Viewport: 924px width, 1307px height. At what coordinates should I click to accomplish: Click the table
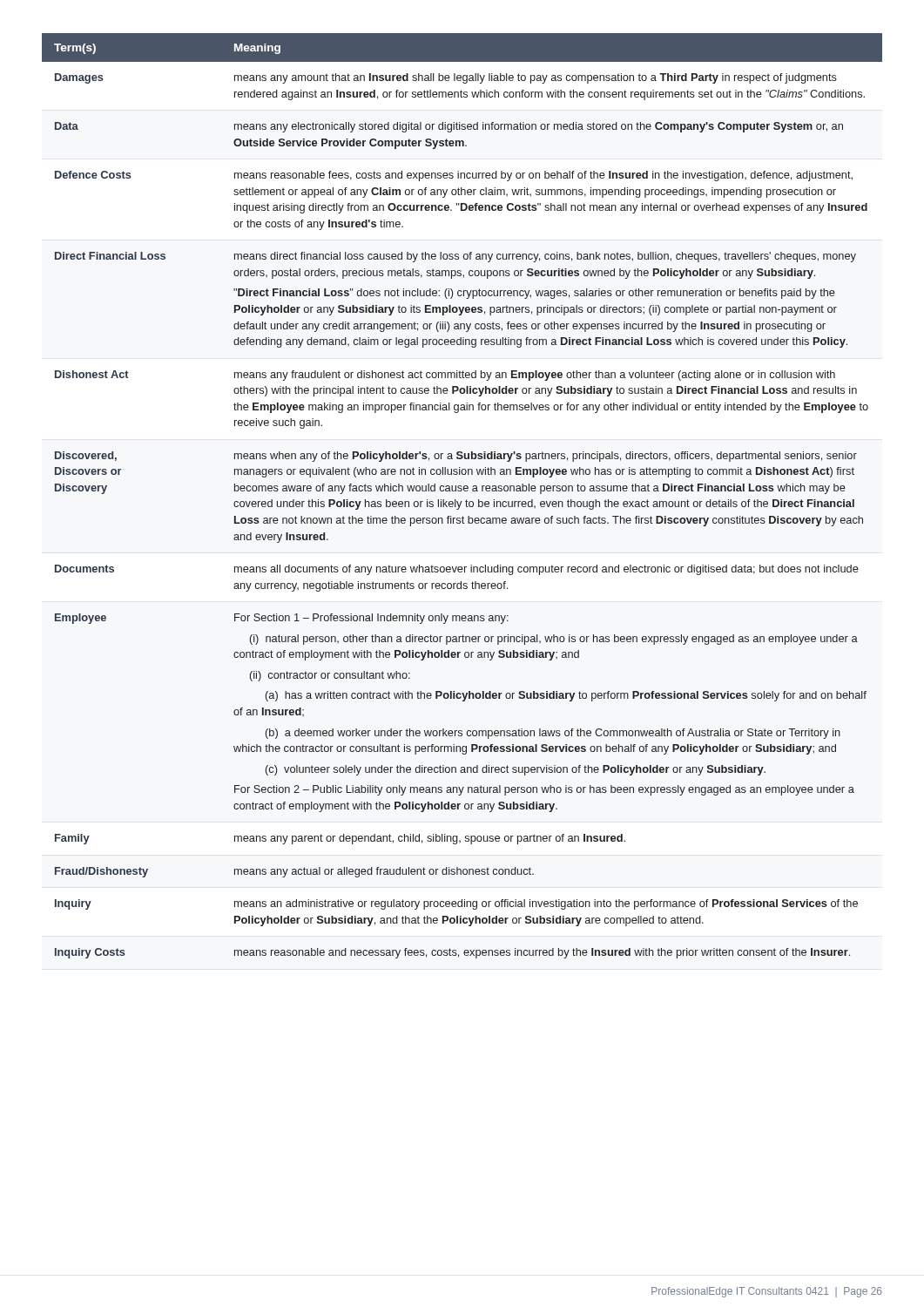tap(462, 501)
